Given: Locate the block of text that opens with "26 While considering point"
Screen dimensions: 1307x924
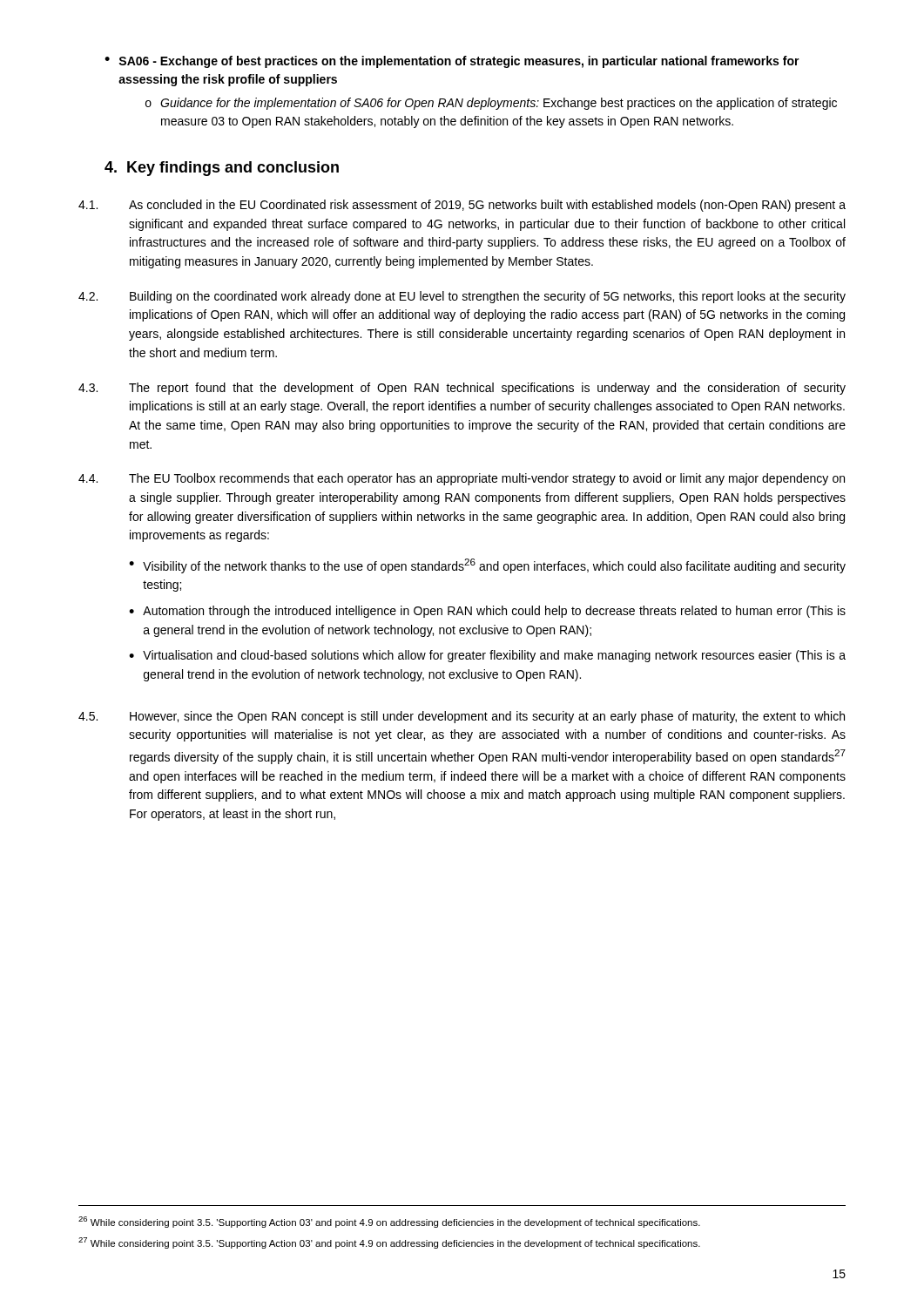Looking at the screenshot, I should coord(389,1221).
